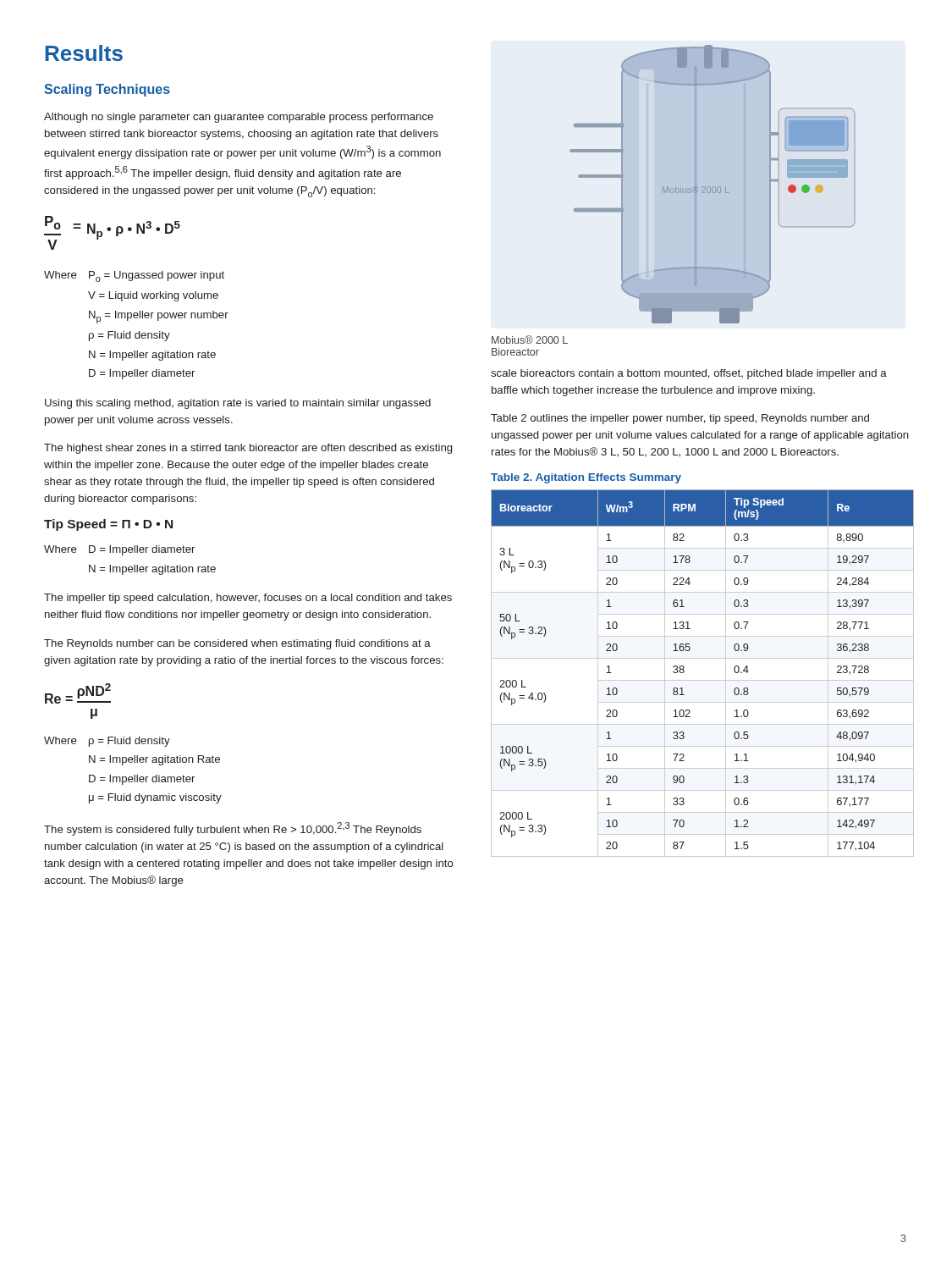Select the table that reads "3 L (N p"
The height and width of the screenshot is (1270, 952).
coord(702,673)
